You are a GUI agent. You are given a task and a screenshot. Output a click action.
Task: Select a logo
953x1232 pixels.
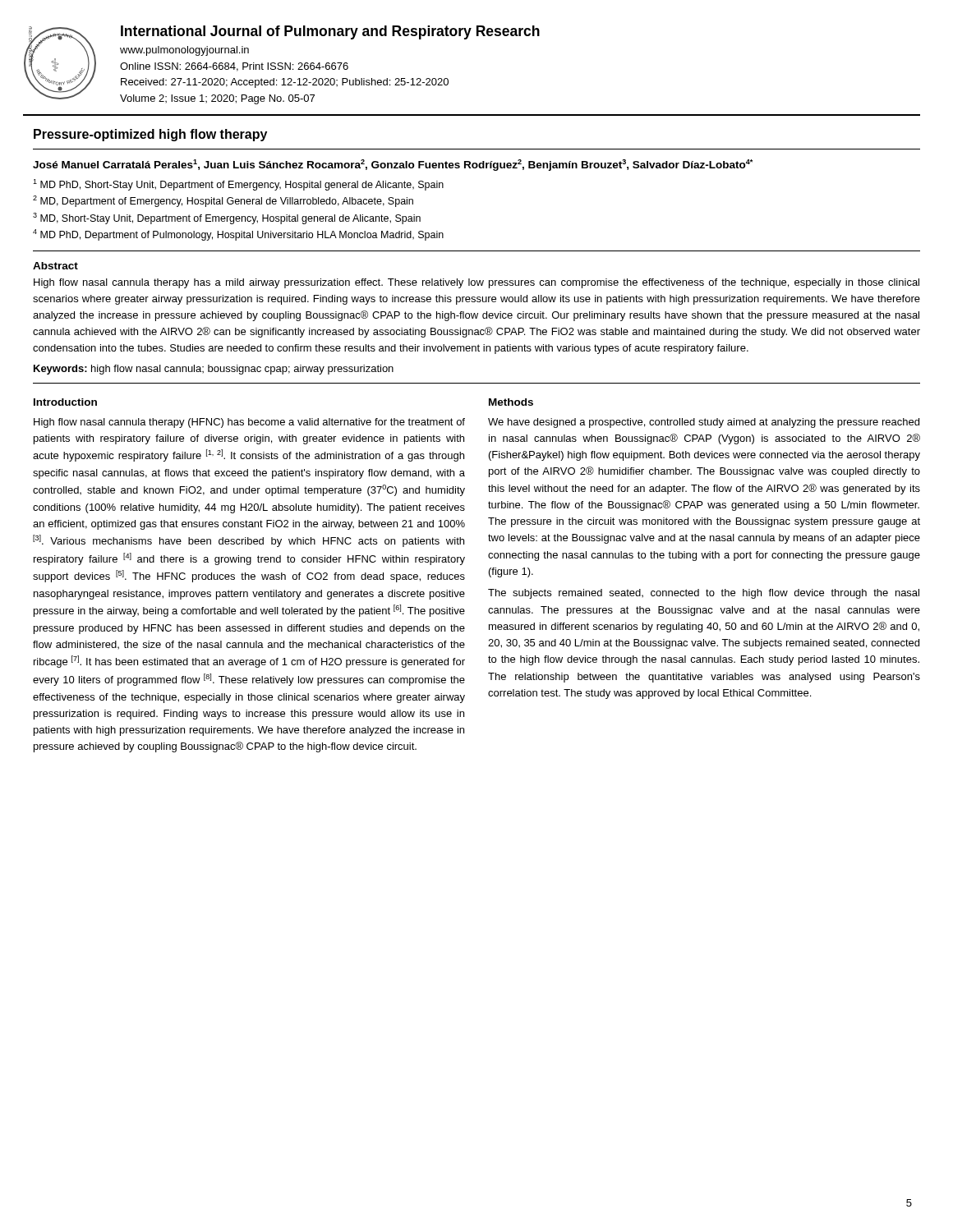[x=64, y=64]
